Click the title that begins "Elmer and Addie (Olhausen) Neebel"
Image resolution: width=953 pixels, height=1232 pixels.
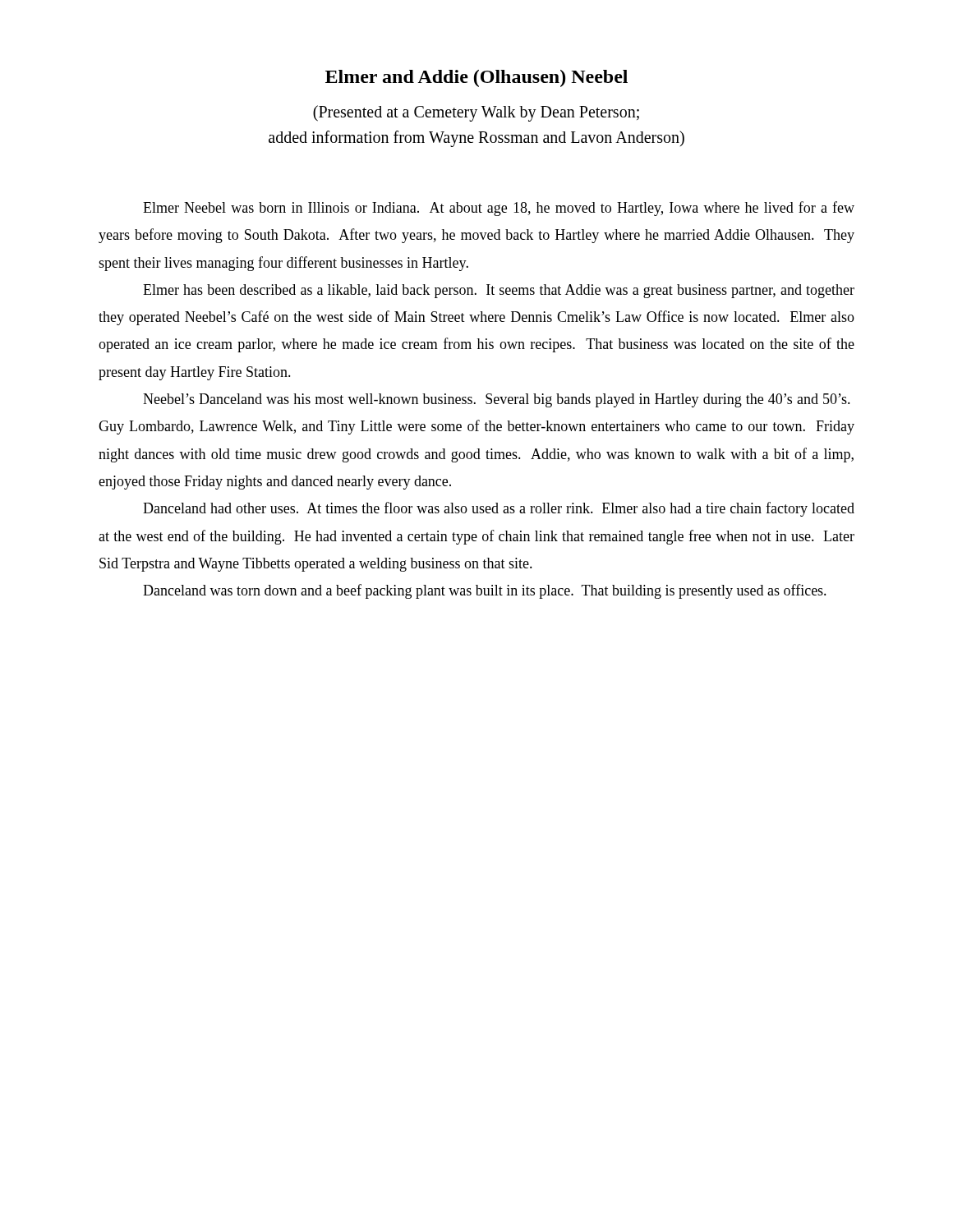[476, 106]
